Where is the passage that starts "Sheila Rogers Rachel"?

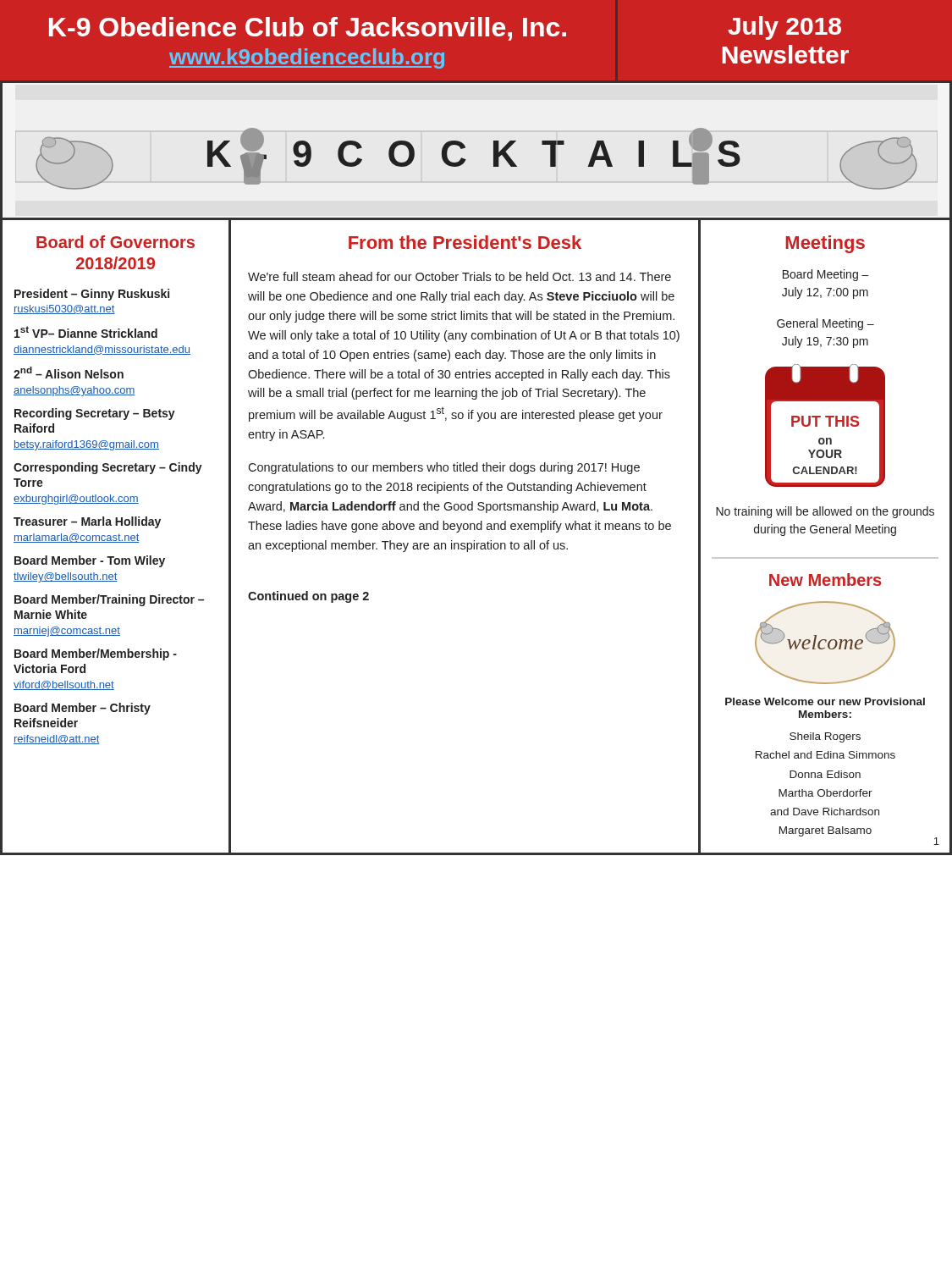pyautogui.click(x=825, y=783)
